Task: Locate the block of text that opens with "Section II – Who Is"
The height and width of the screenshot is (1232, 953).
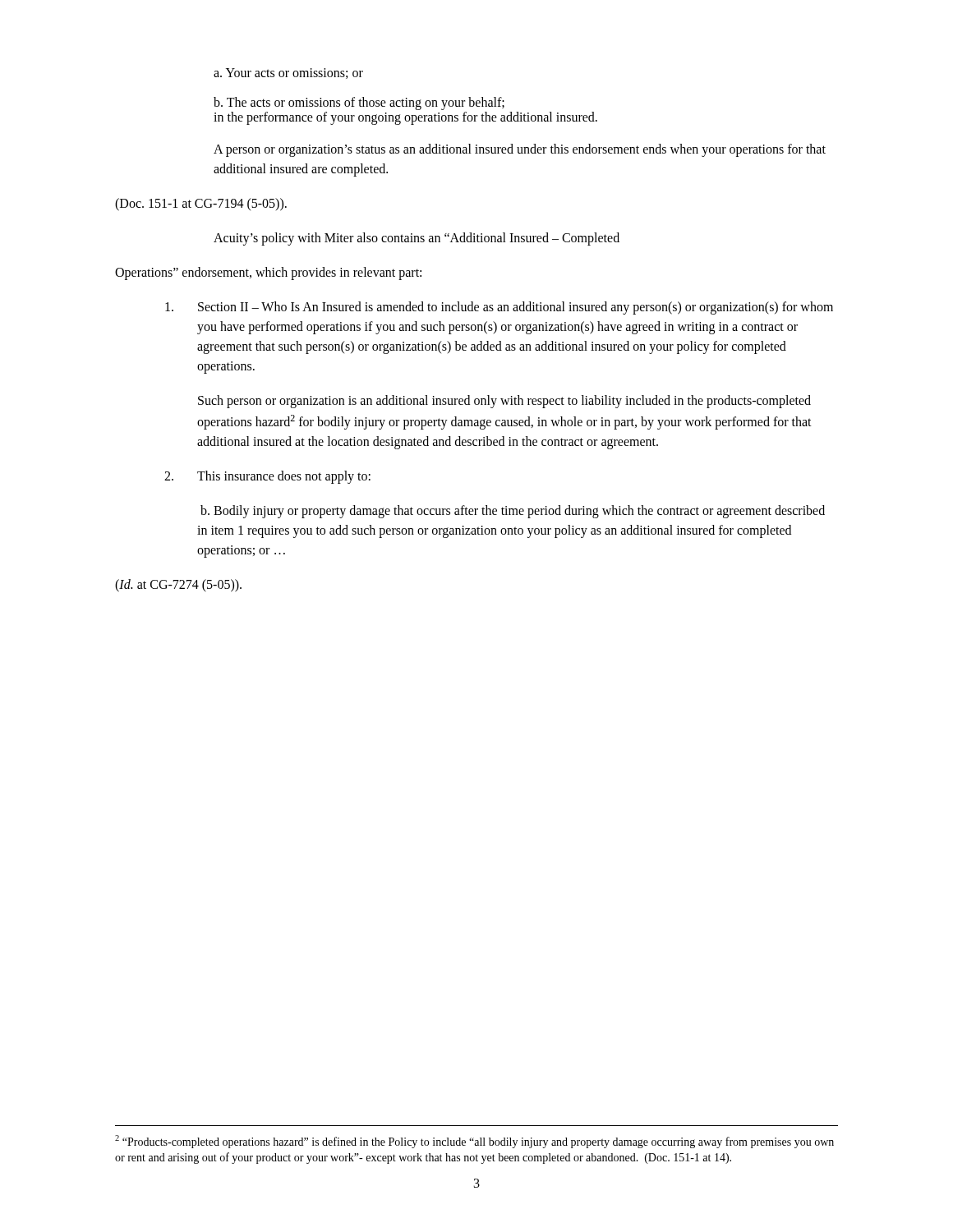Action: click(x=501, y=337)
